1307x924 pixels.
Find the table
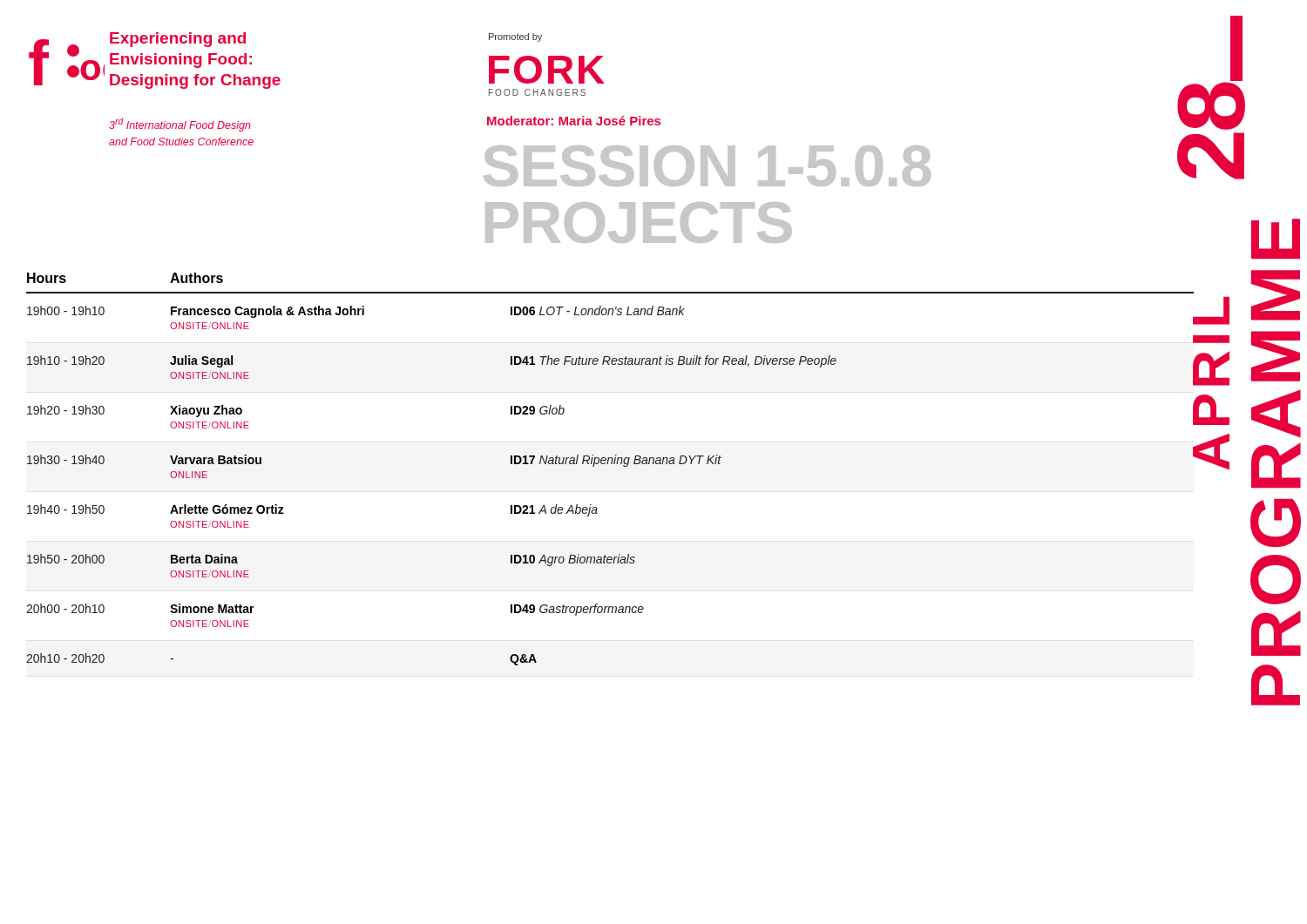click(610, 471)
